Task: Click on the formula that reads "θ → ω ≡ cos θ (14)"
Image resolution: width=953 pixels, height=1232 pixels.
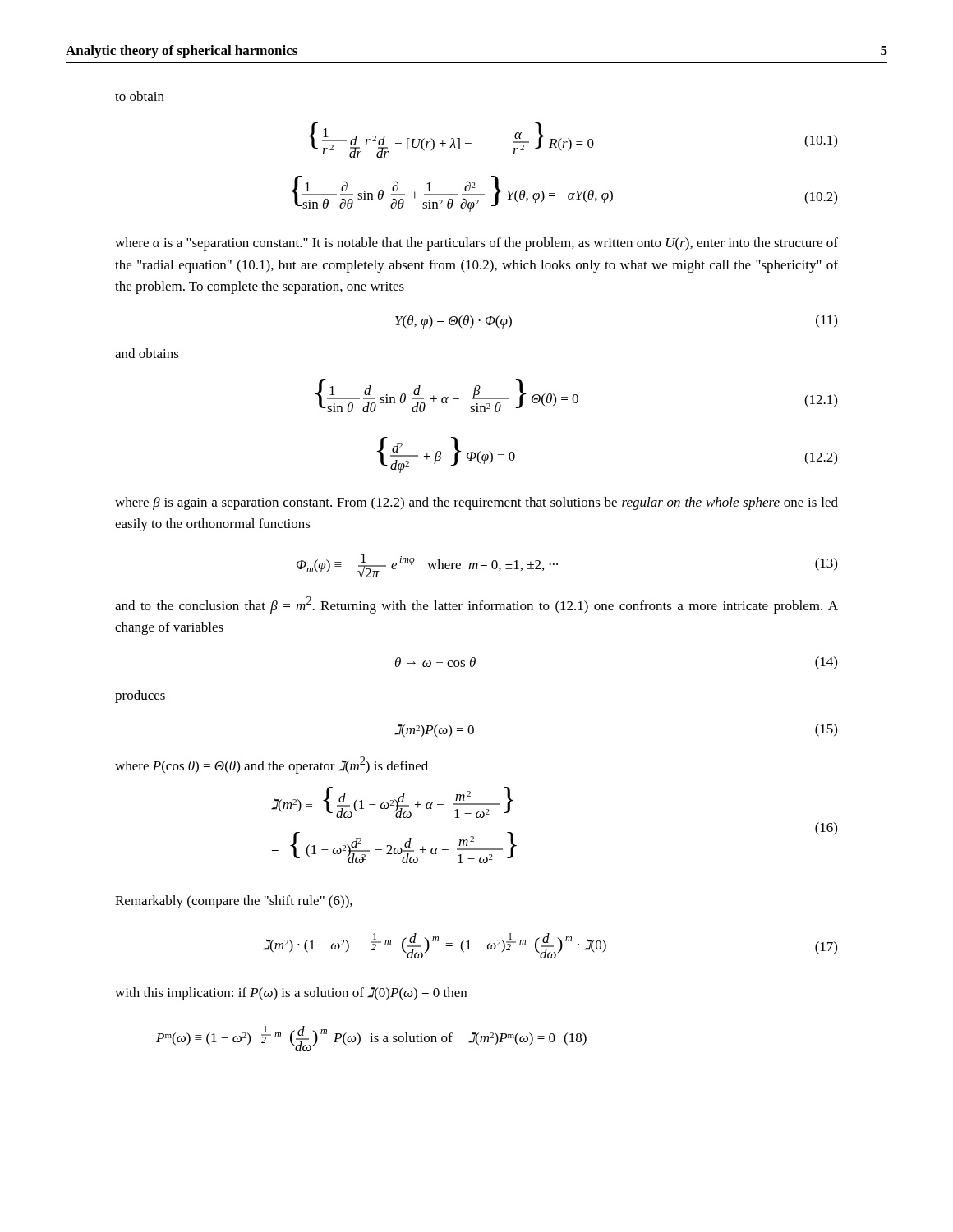Action: 427,663
